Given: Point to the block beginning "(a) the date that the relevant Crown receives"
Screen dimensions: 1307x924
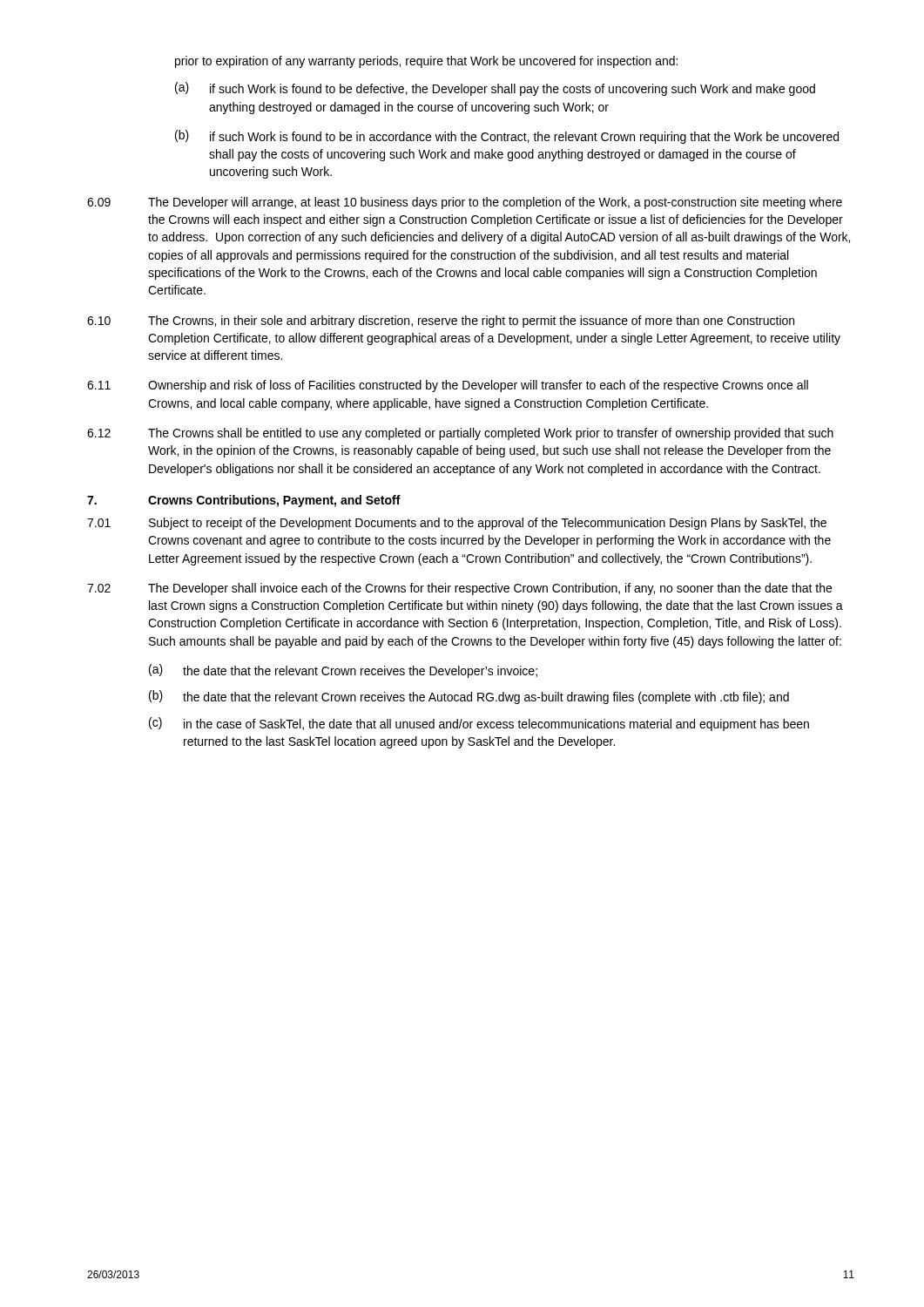Looking at the screenshot, I should point(501,671).
